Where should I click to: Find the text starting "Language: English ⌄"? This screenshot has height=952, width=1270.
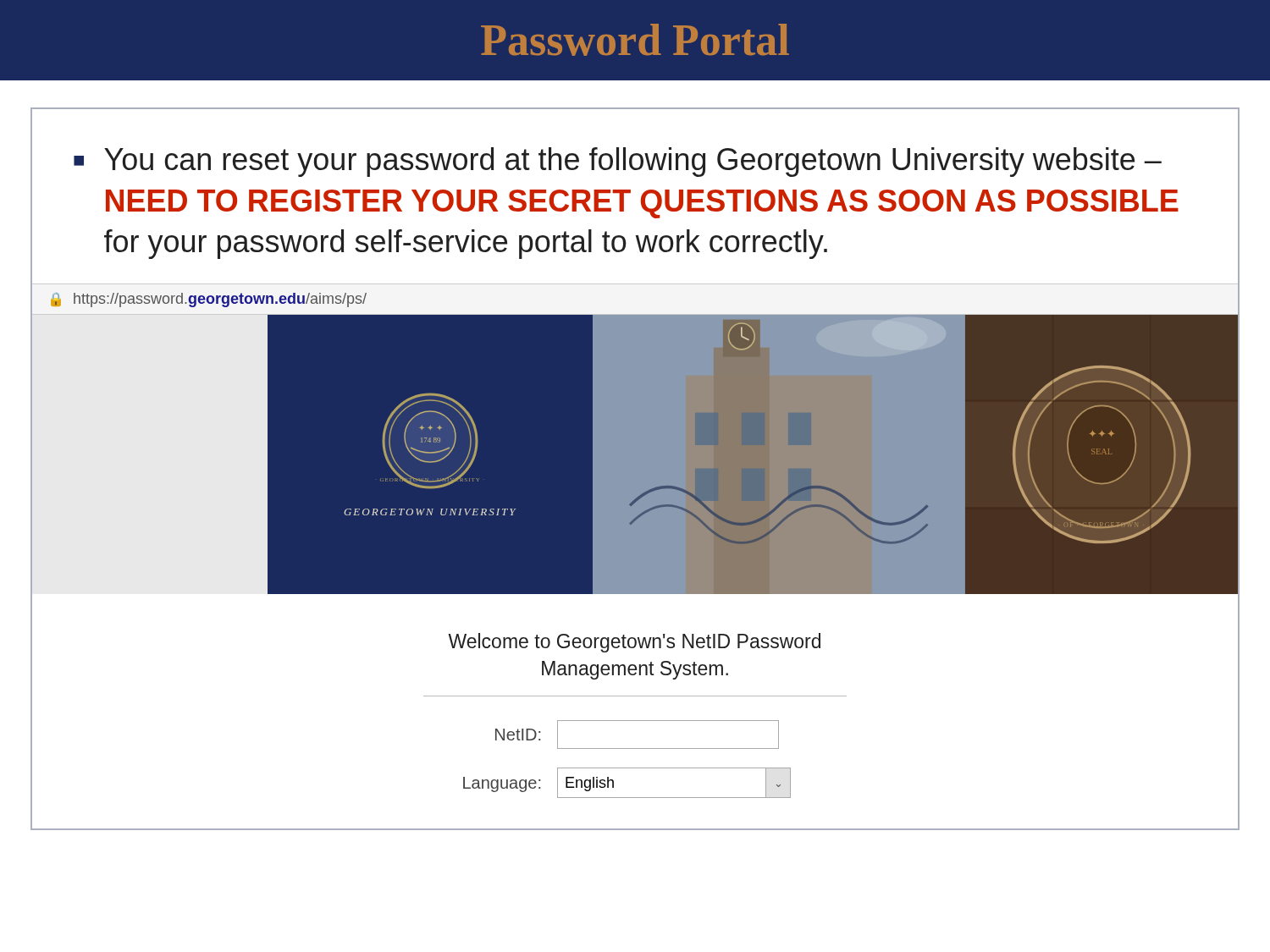pos(616,783)
